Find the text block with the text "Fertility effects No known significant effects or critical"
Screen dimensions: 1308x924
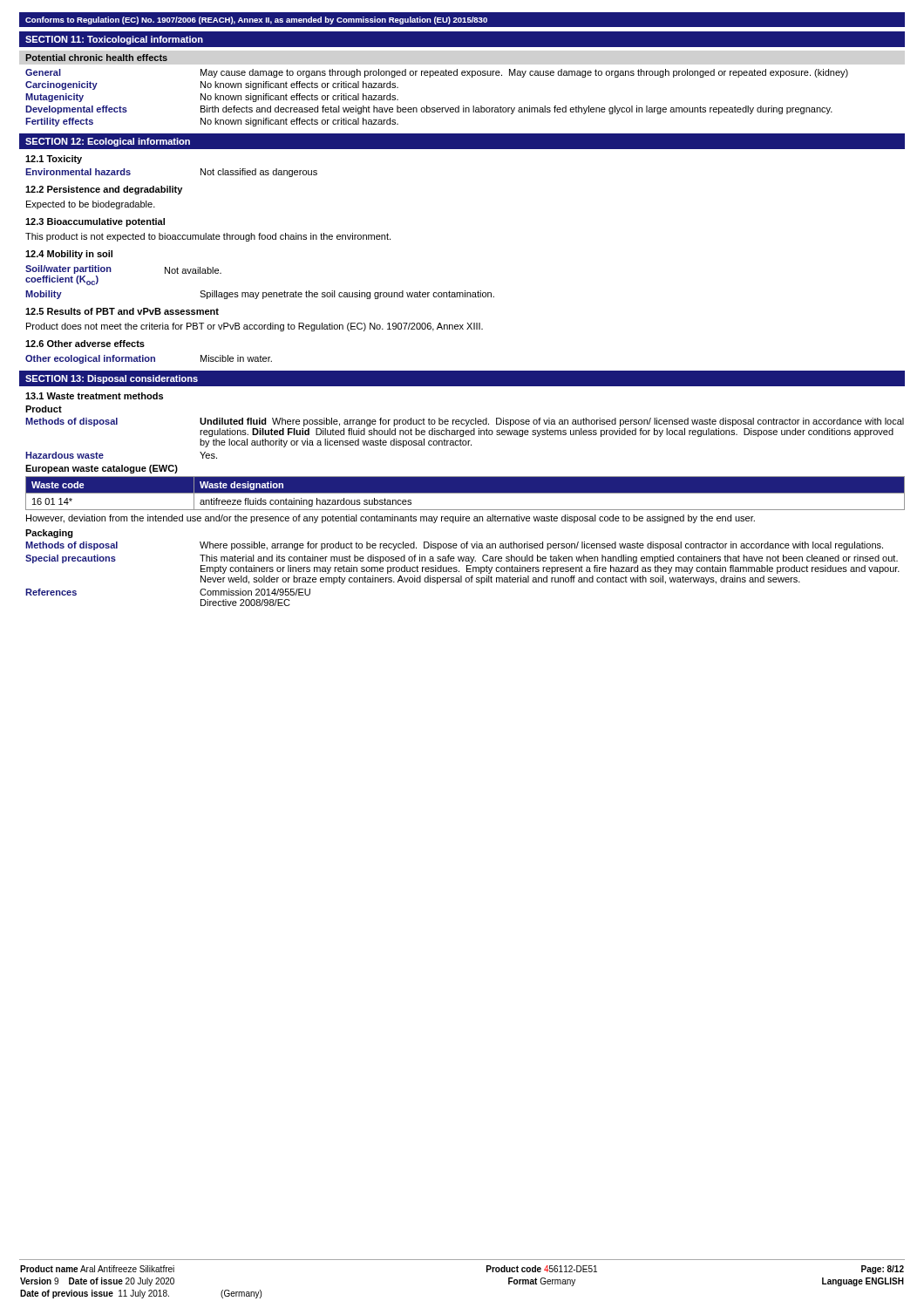coord(462,121)
